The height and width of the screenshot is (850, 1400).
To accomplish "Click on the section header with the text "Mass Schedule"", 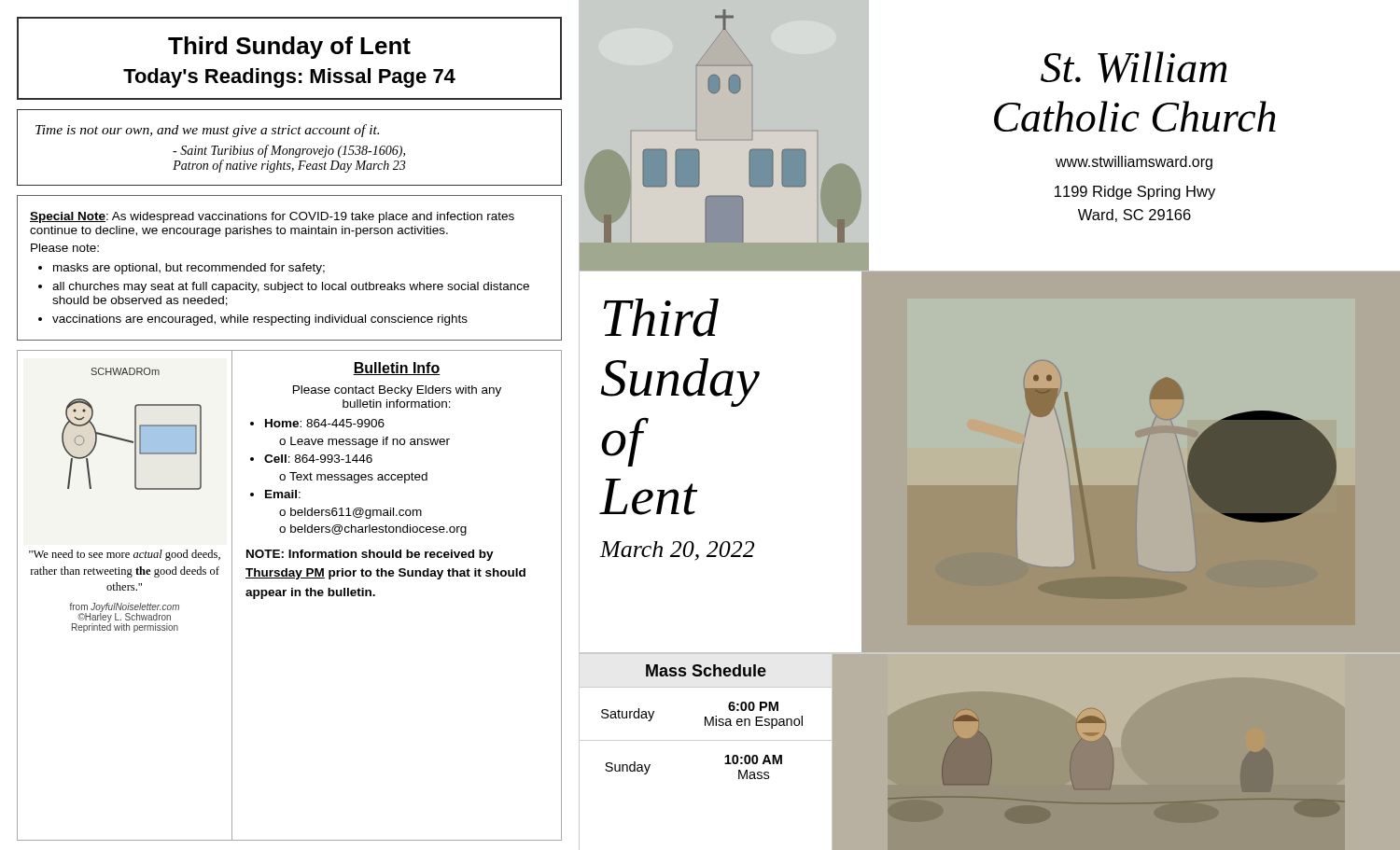I will click(x=706, y=671).
